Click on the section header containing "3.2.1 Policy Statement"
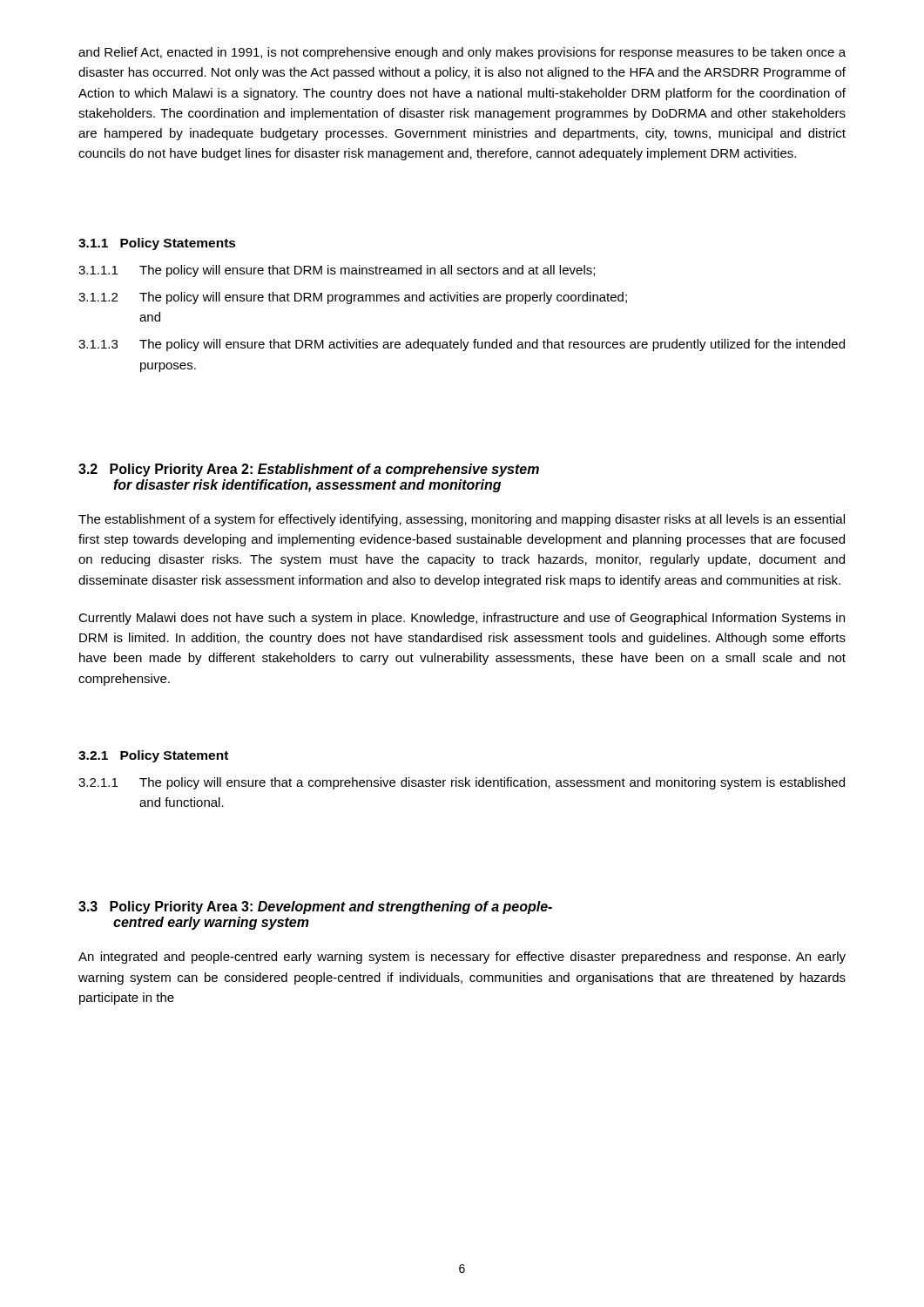The image size is (924, 1307). pyautogui.click(x=153, y=755)
